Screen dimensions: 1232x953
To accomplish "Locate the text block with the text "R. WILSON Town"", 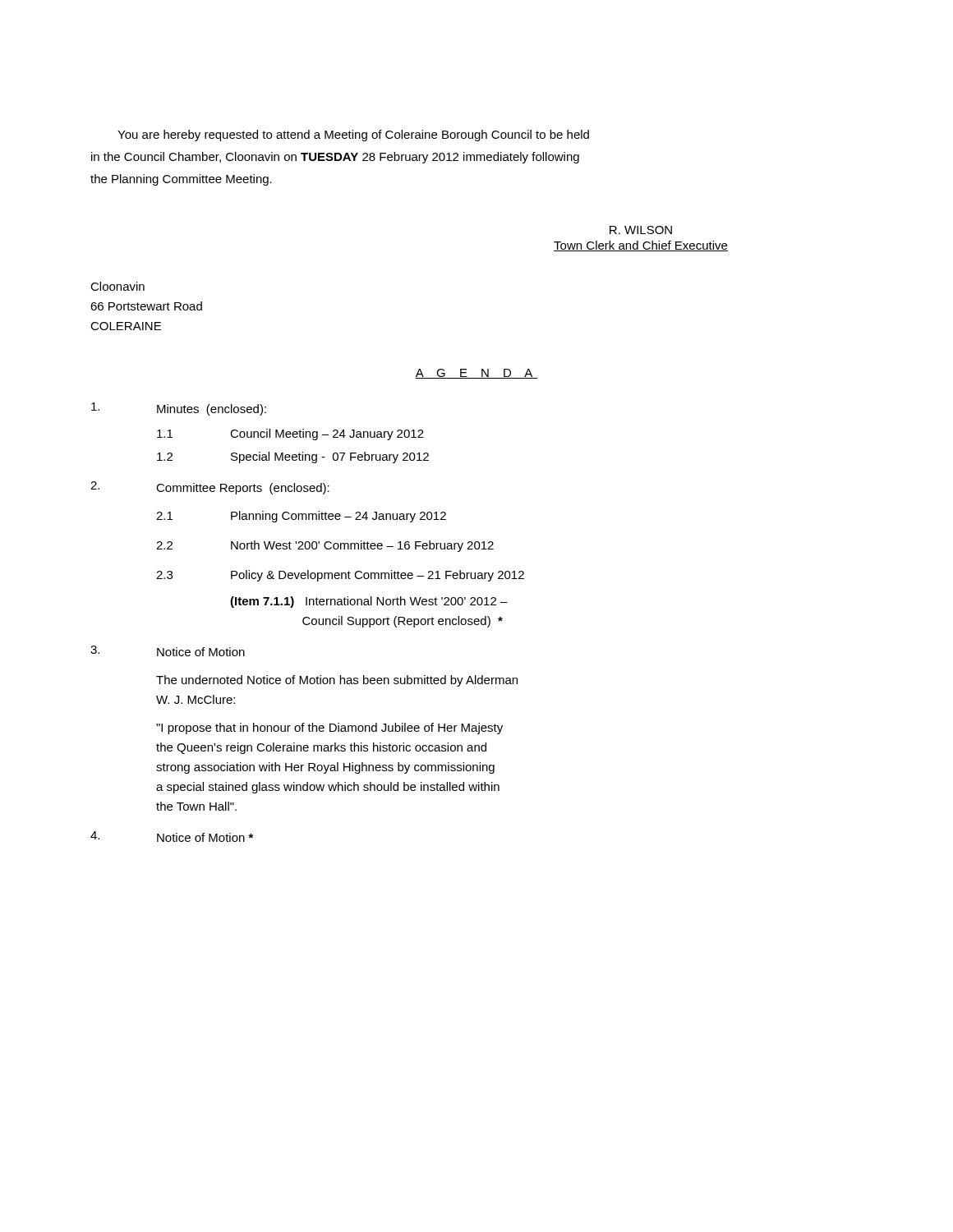I will pos(641,237).
